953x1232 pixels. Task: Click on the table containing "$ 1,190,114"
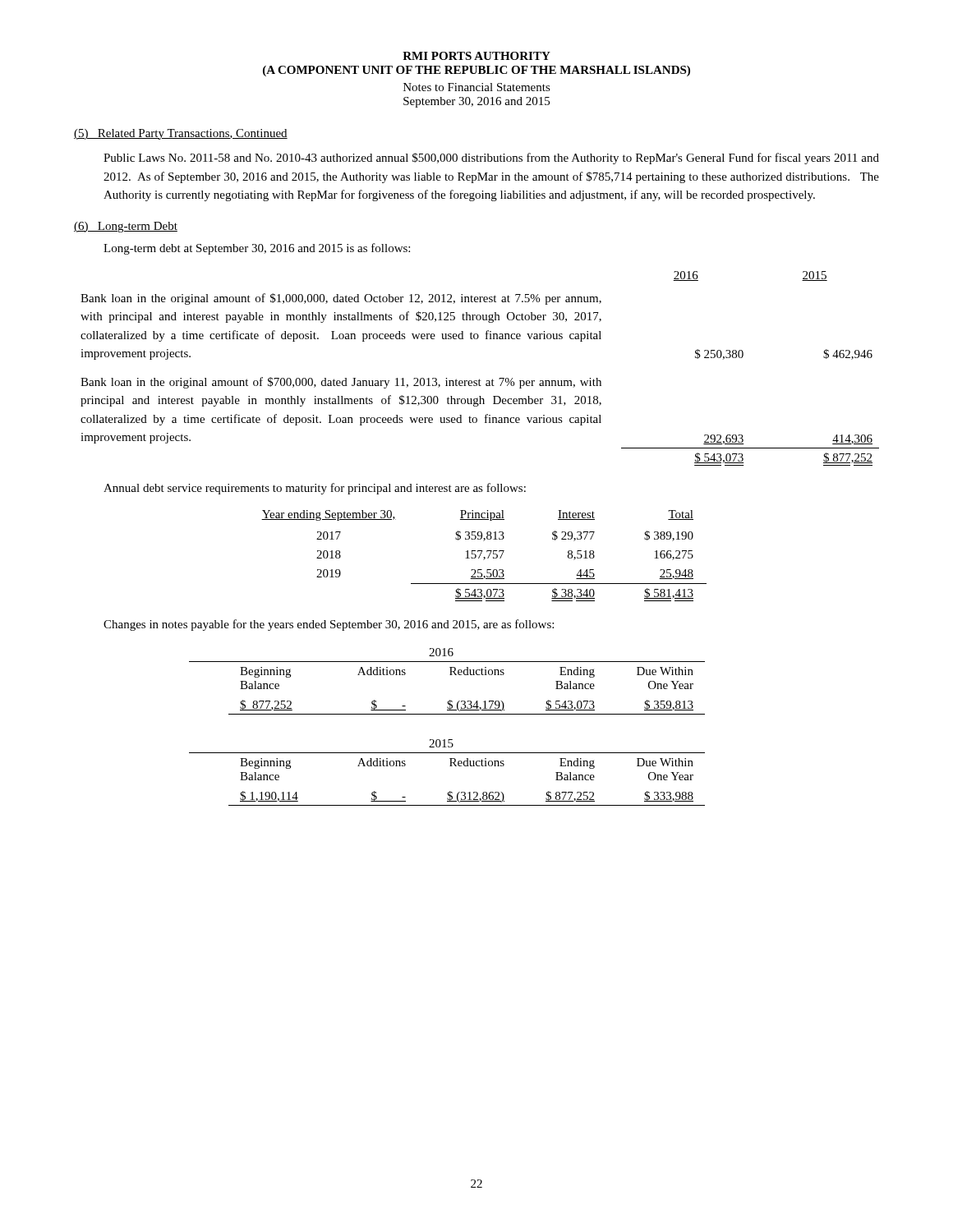point(534,770)
